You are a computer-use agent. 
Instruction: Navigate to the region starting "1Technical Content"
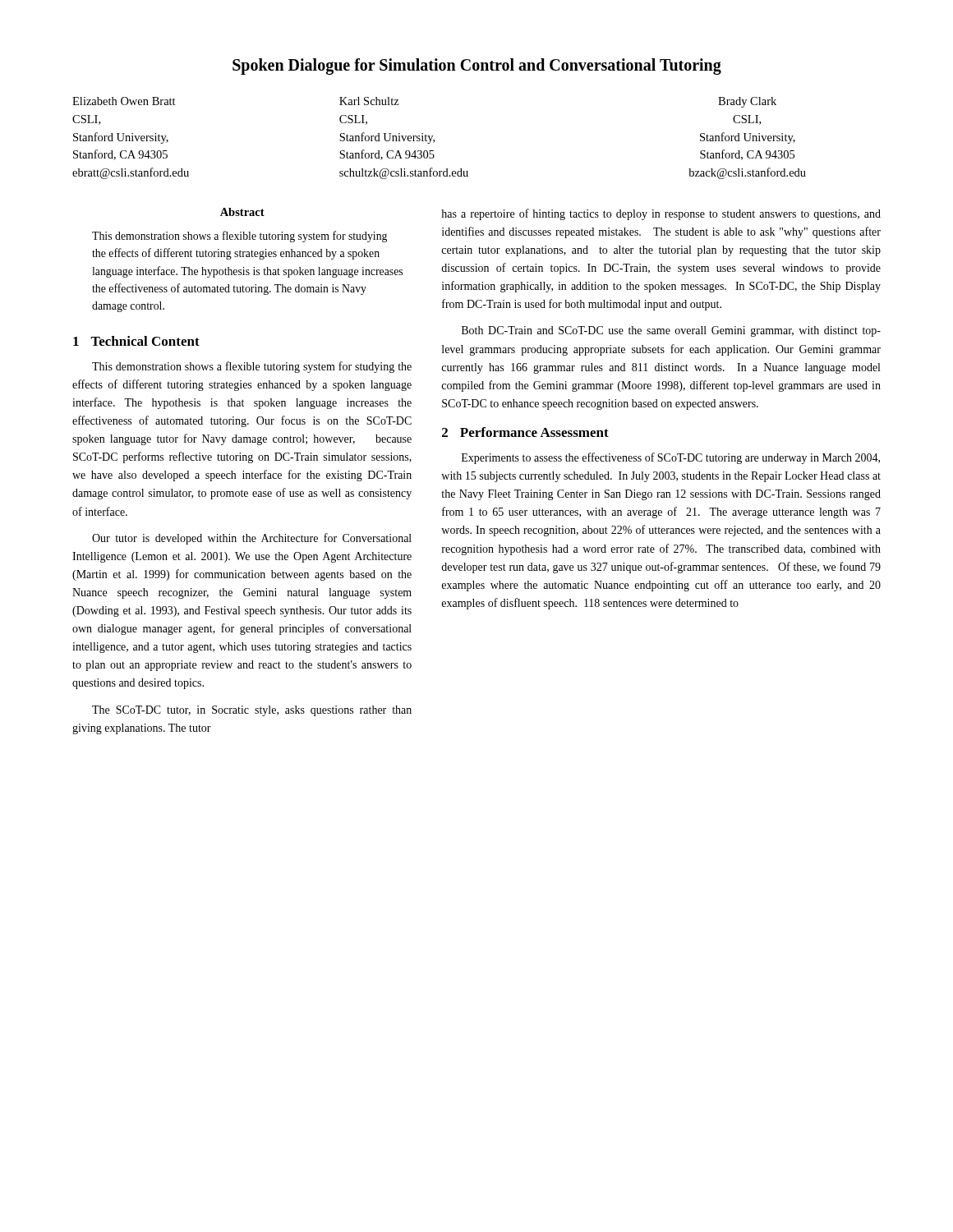tap(136, 341)
